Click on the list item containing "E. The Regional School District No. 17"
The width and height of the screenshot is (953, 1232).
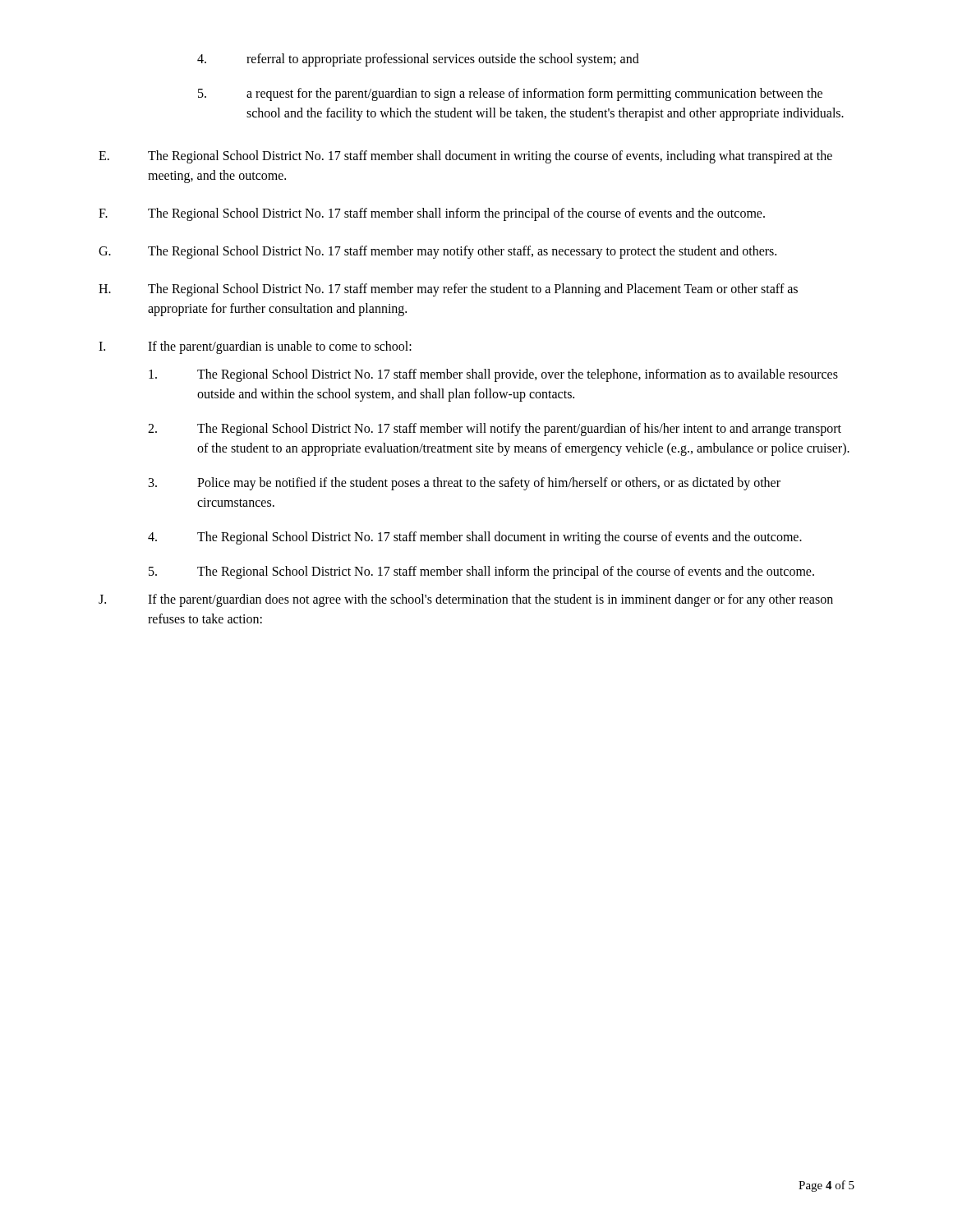(476, 166)
